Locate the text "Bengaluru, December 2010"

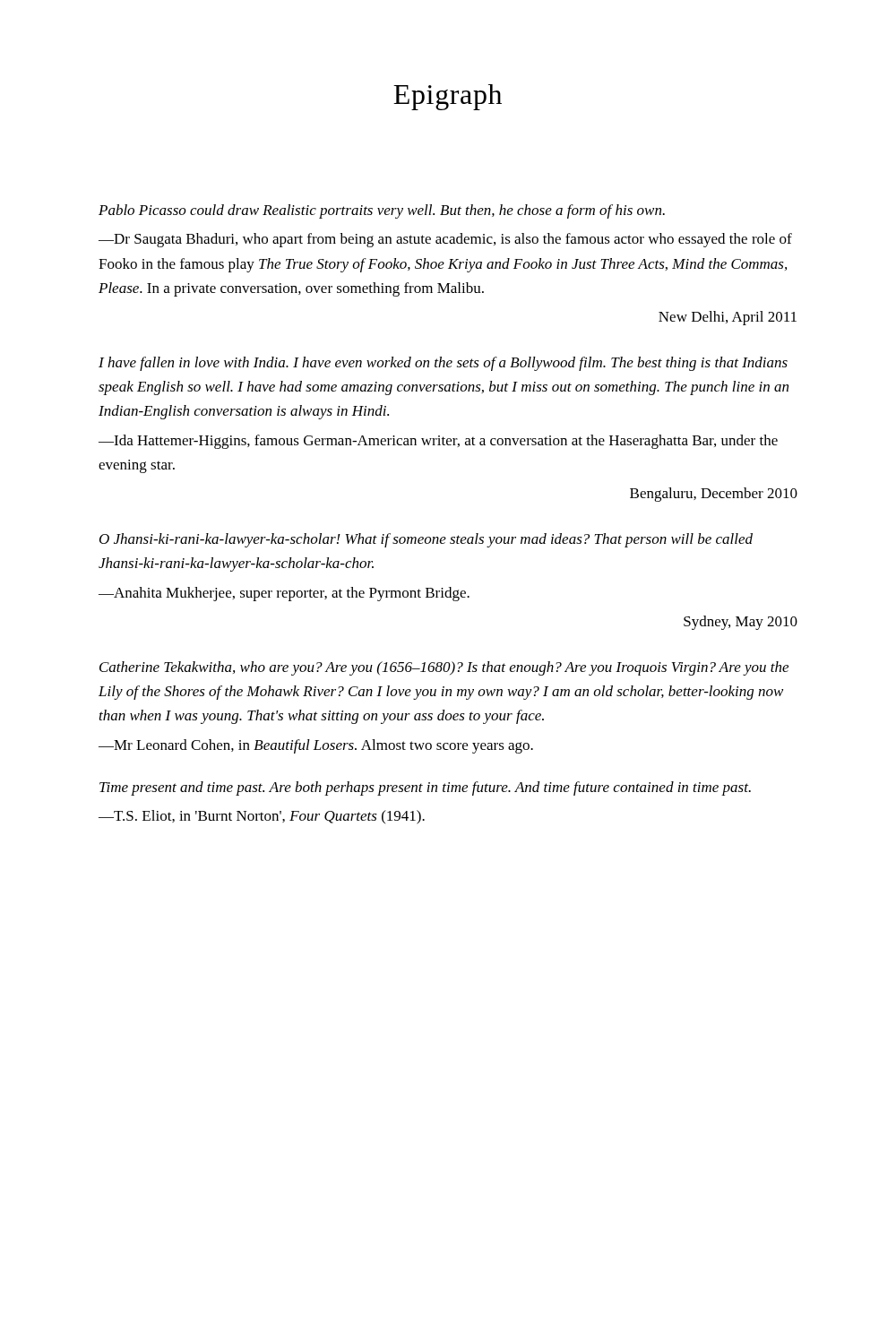click(x=713, y=493)
